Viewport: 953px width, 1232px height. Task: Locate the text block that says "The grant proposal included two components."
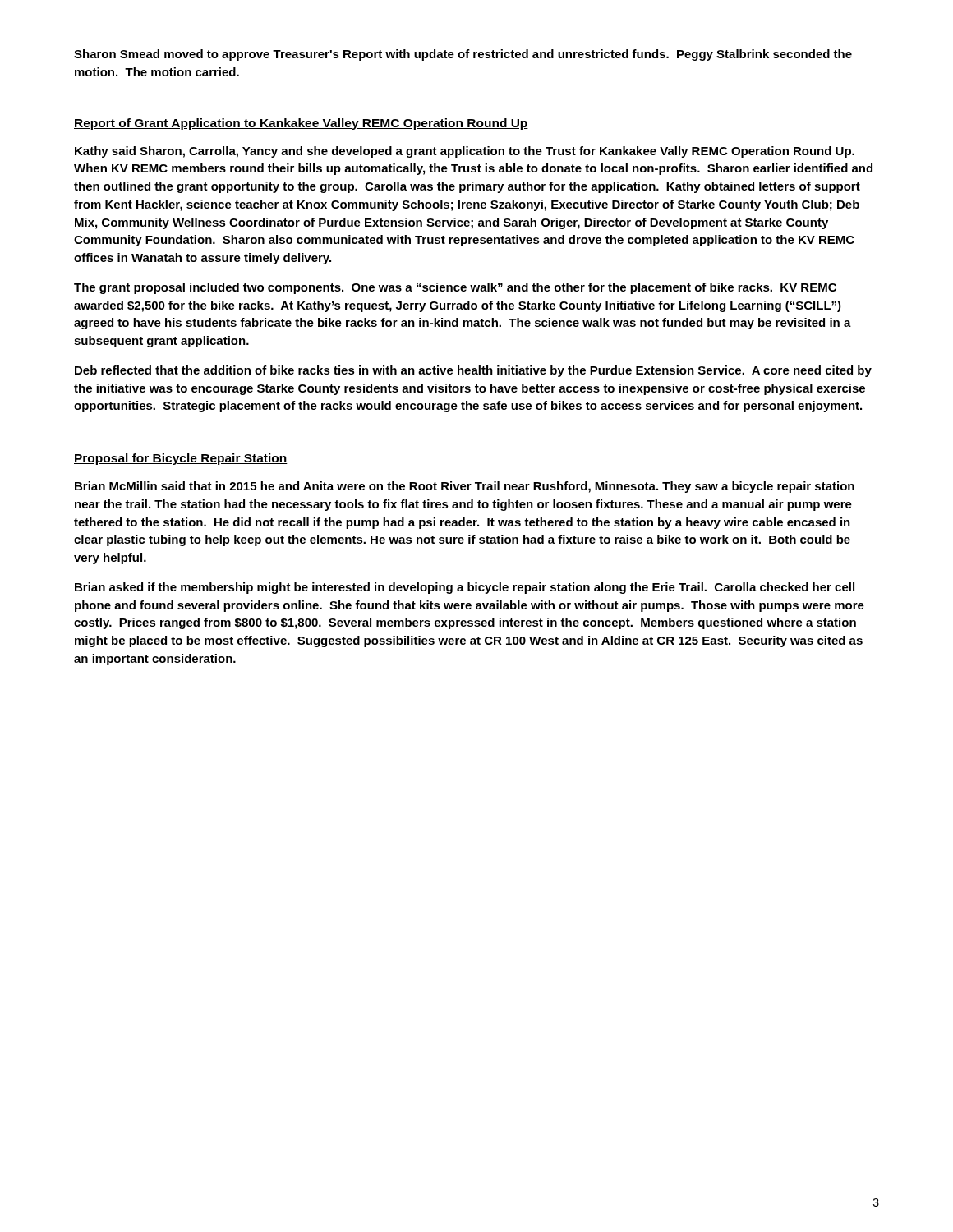pyautogui.click(x=462, y=314)
